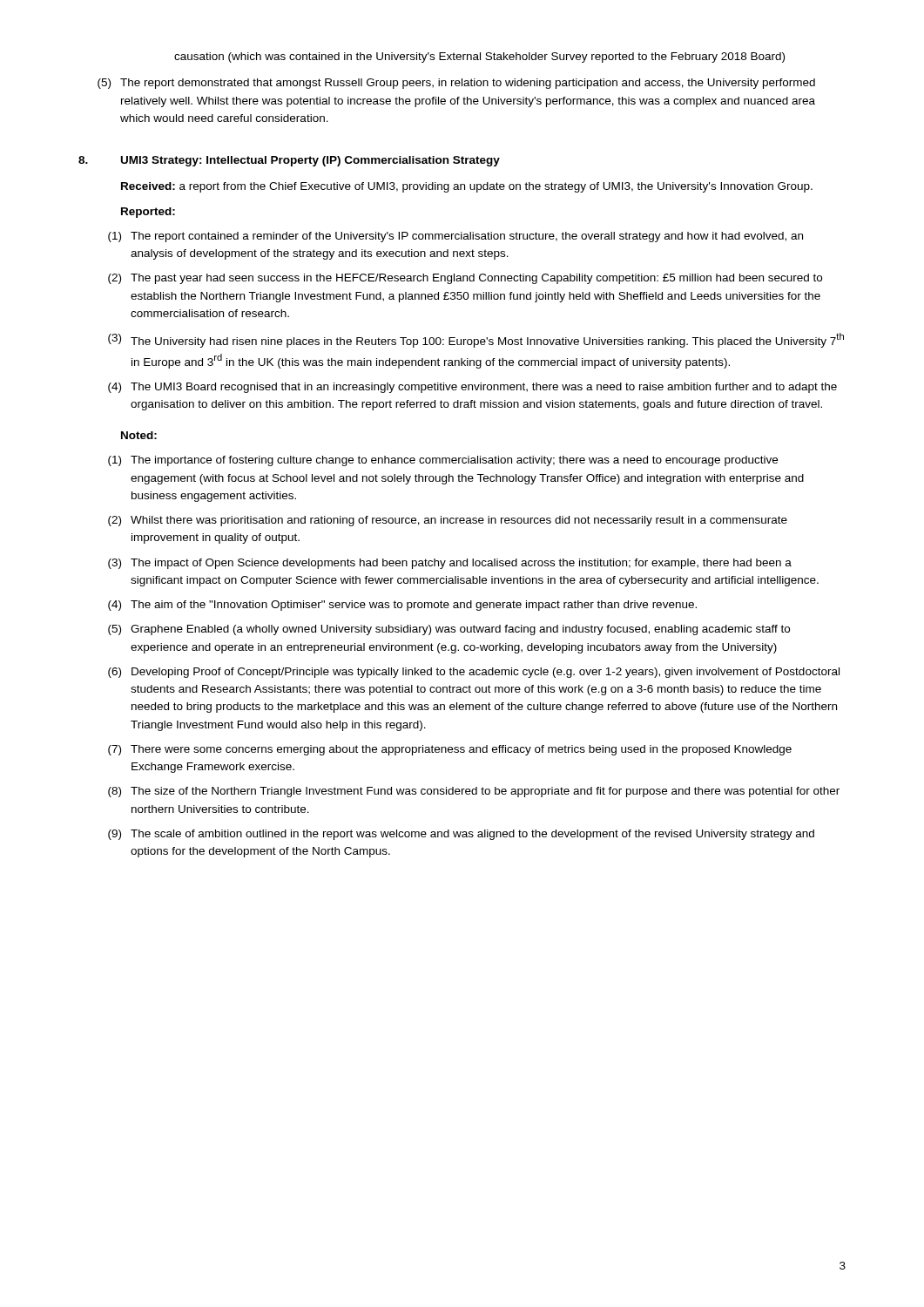Click on the block starting "(7) There were some concerns emerging"
924x1307 pixels.
(462, 758)
